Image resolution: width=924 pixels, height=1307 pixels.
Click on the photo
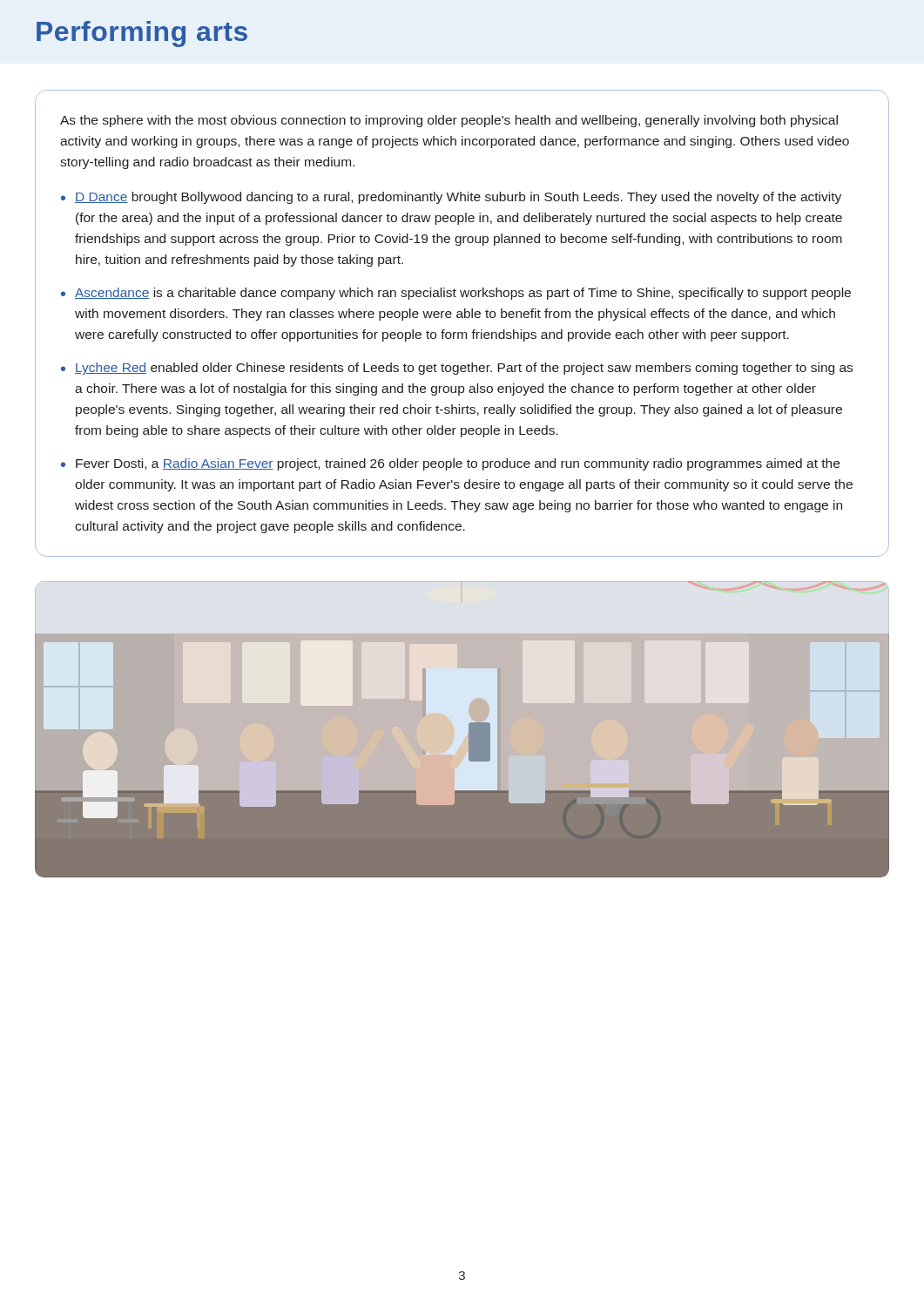[x=462, y=730]
